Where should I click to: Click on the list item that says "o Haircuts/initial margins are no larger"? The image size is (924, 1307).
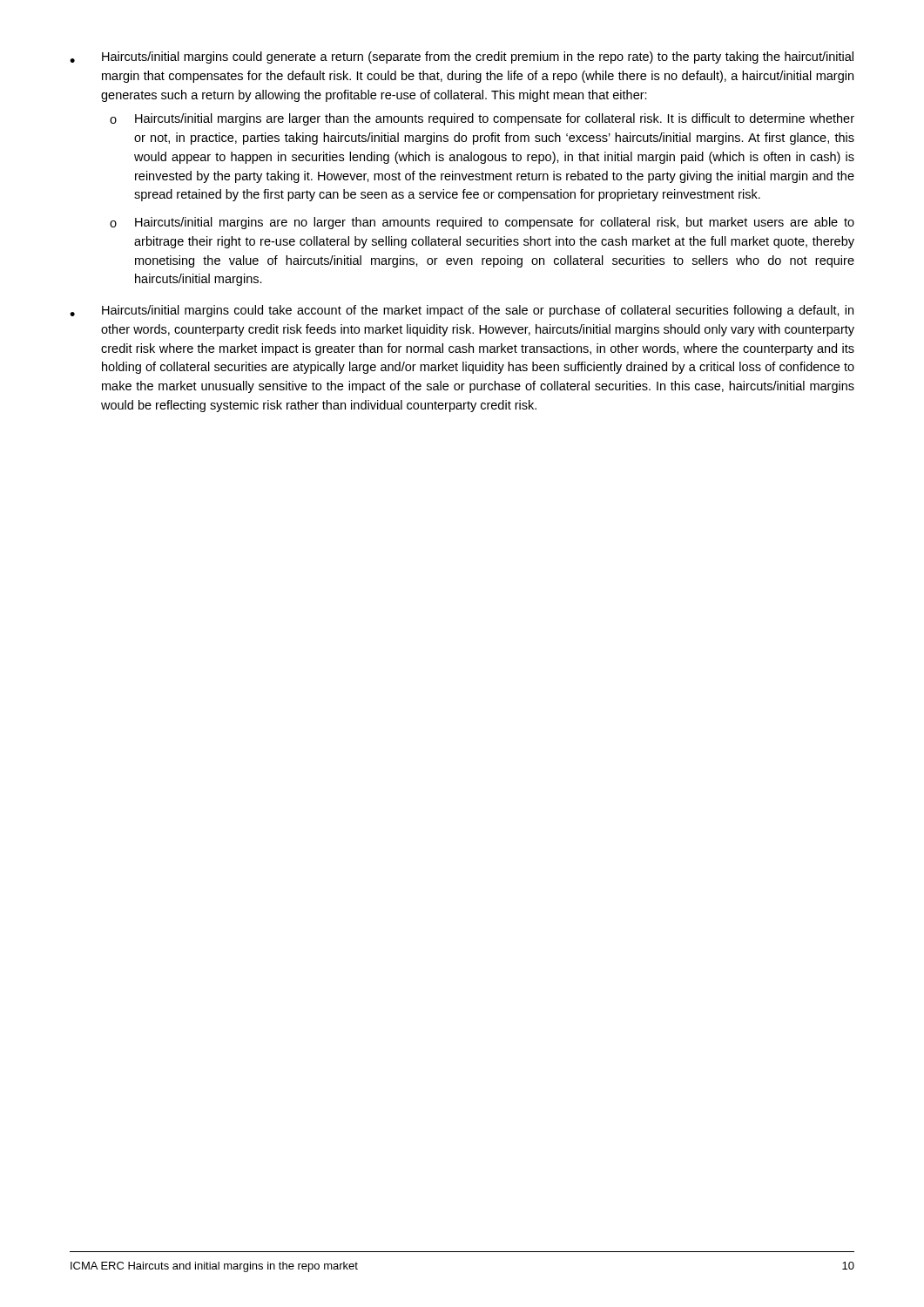(482, 251)
